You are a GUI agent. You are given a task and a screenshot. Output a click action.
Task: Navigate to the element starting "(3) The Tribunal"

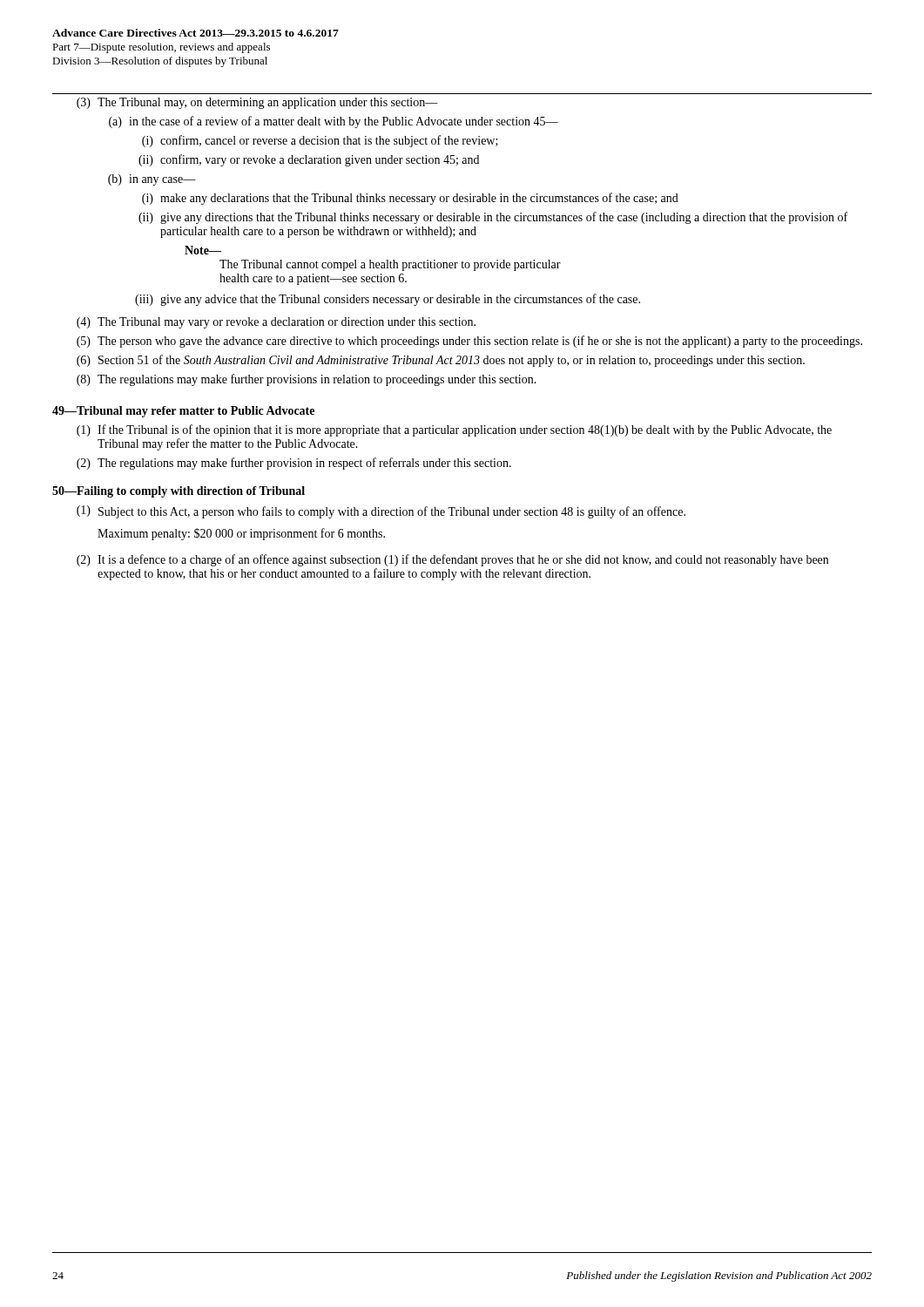coord(462,103)
